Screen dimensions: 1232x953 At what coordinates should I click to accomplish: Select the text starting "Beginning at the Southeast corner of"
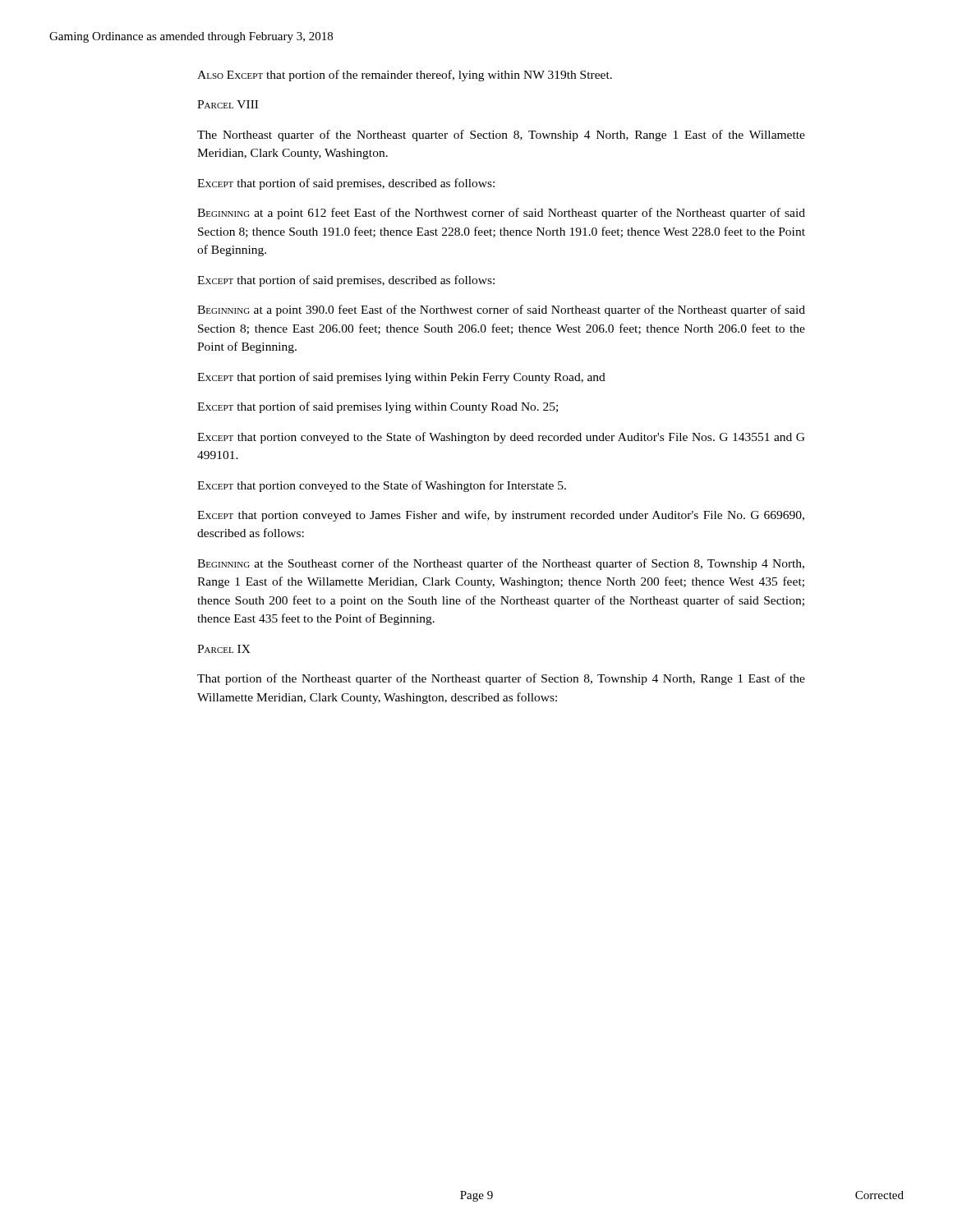click(501, 591)
